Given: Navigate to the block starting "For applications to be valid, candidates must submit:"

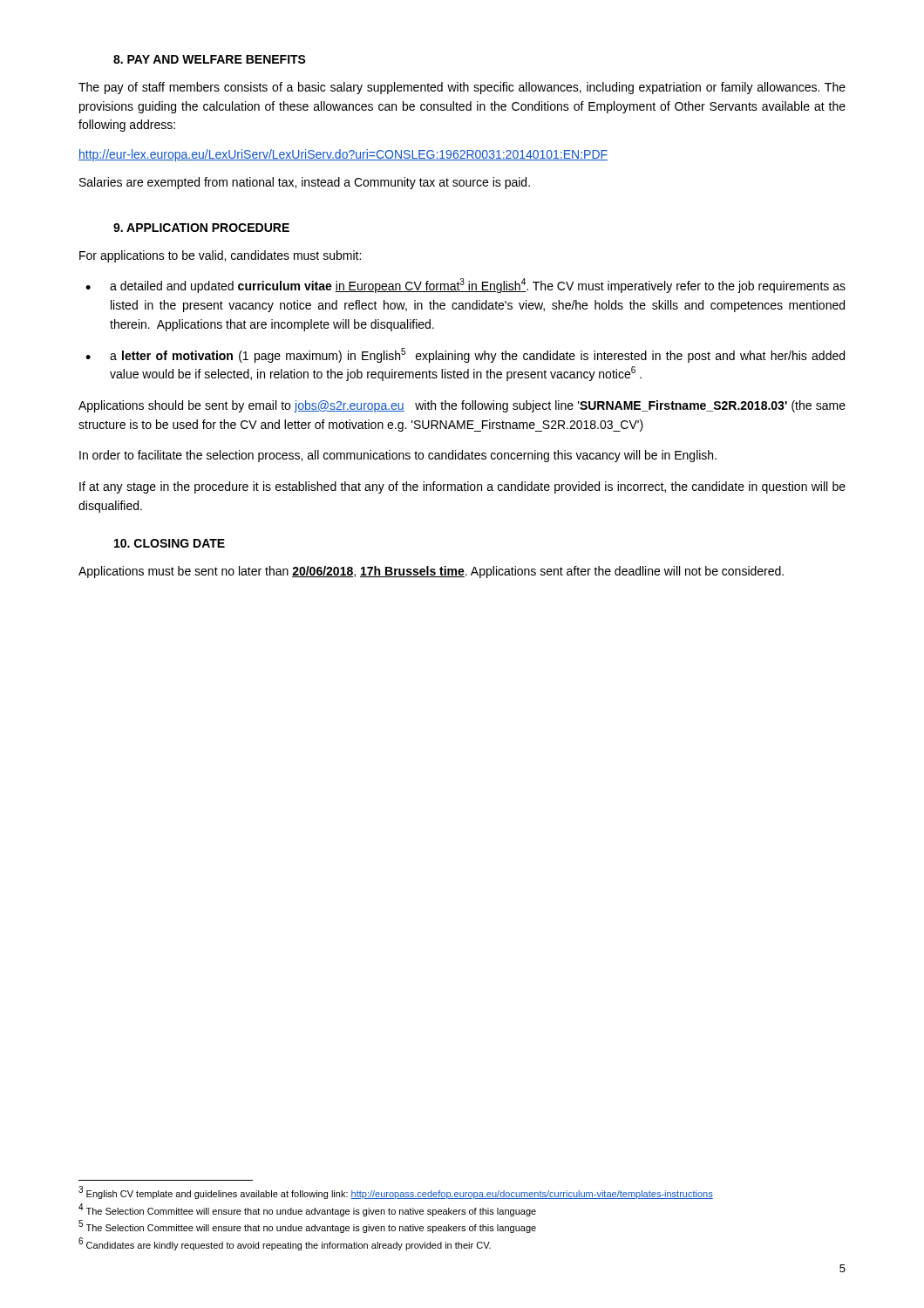Looking at the screenshot, I should point(220,255).
